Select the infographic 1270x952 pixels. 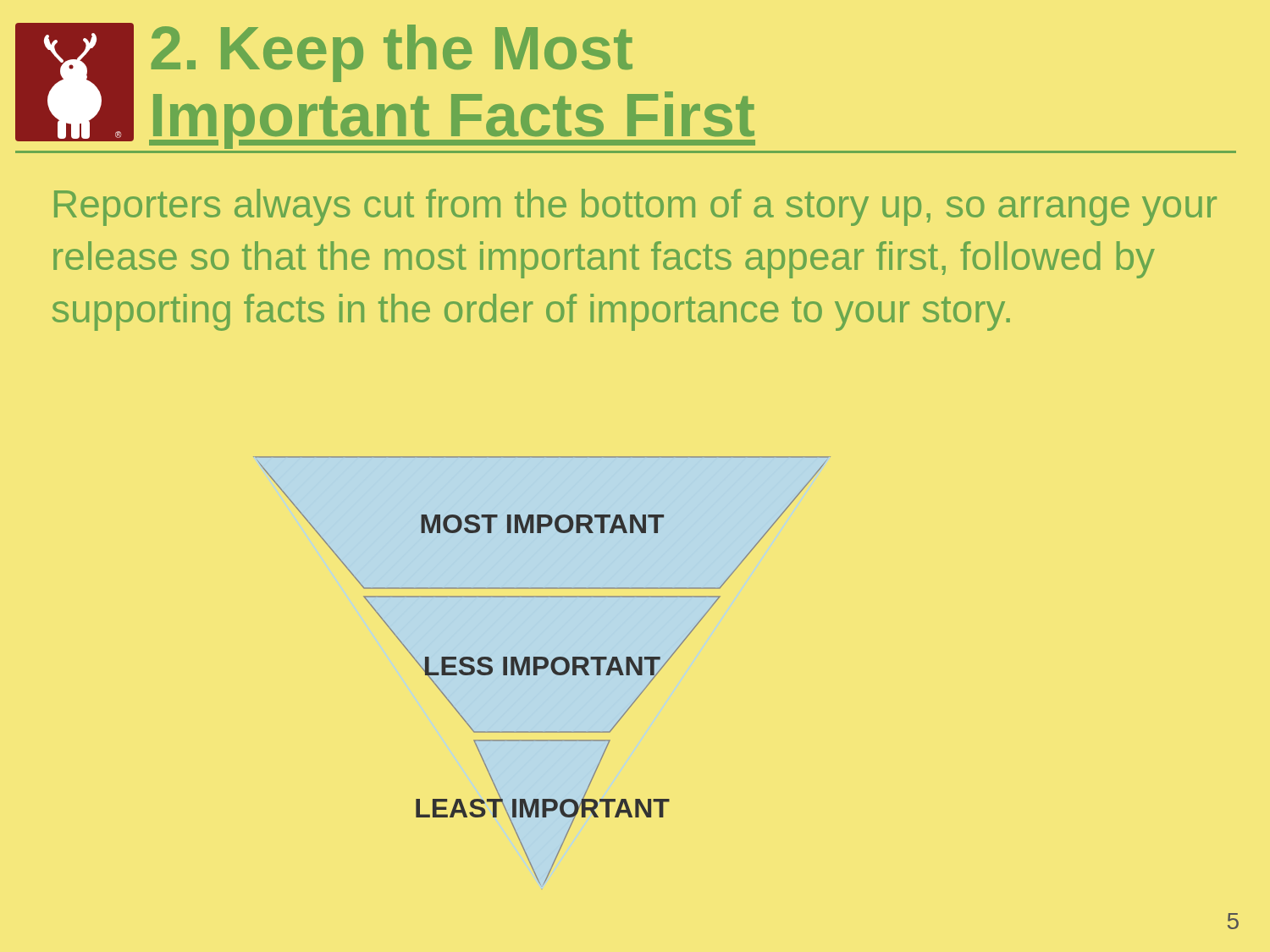[542, 685]
